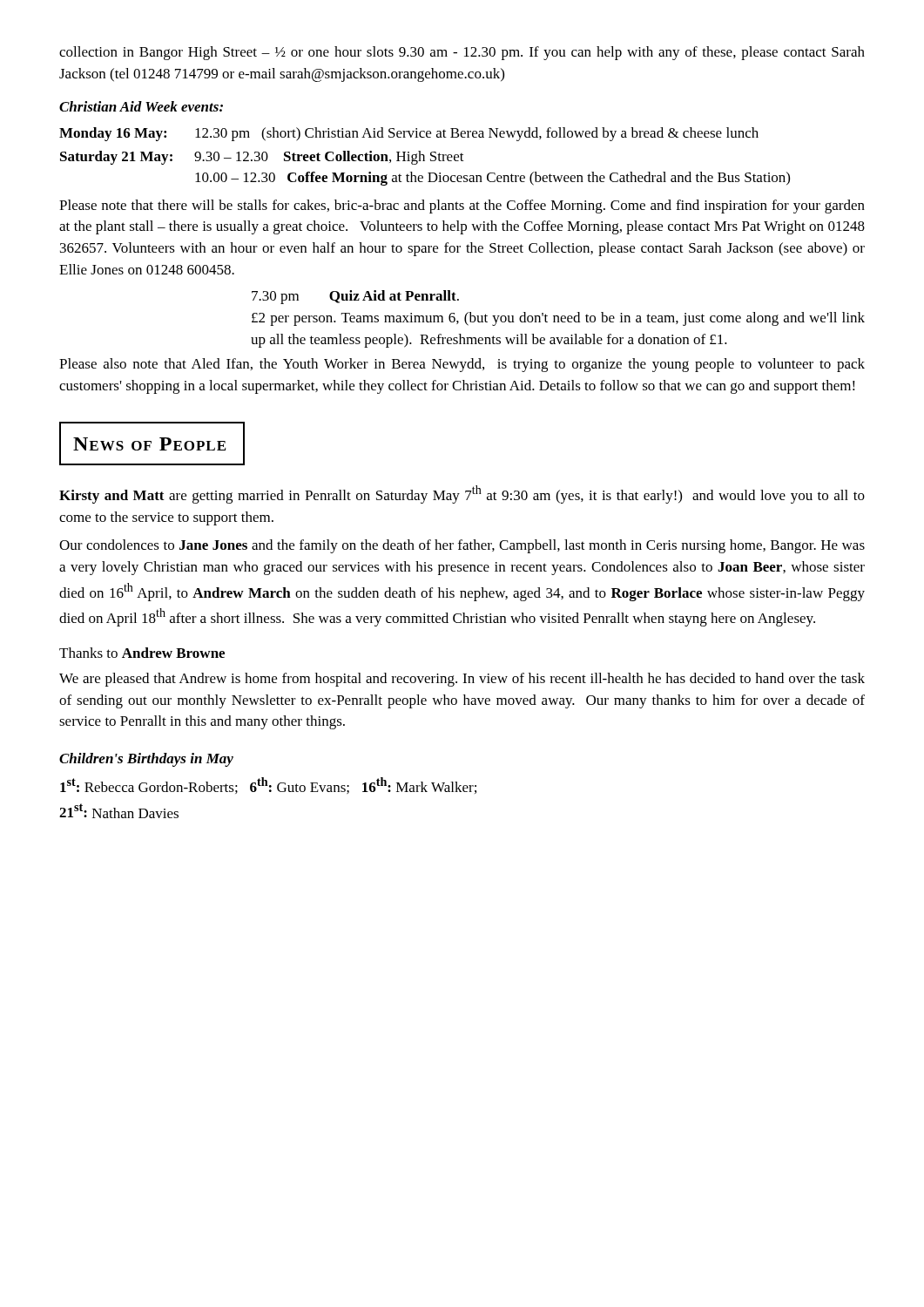924x1307 pixels.
Task: Locate the text block starting "Kirsty and Matt are getting married in"
Action: [462, 504]
